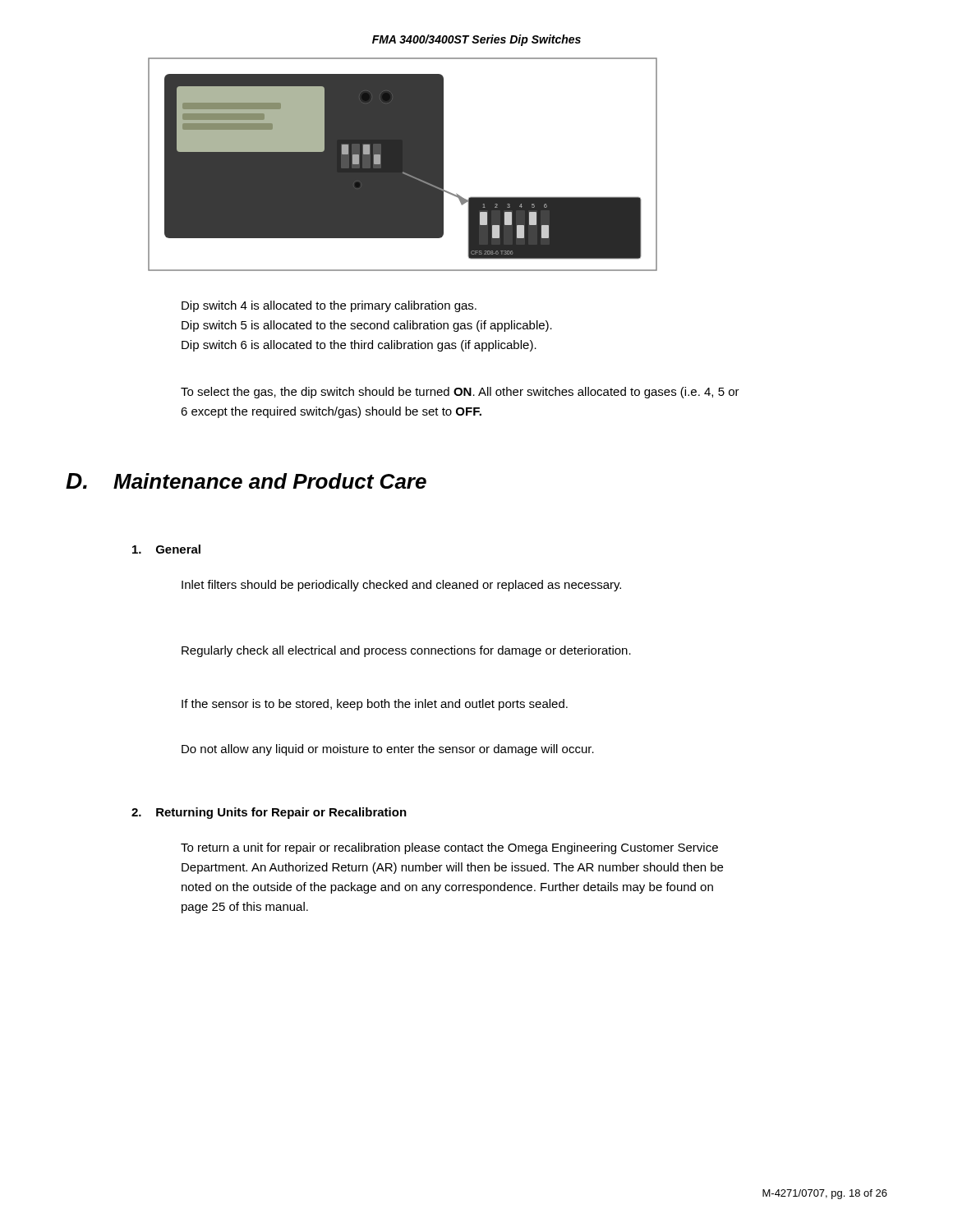953x1232 pixels.
Task: Find the section header that says "2. Returning Units for Repair or Recalibration"
Action: tap(269, 812)
